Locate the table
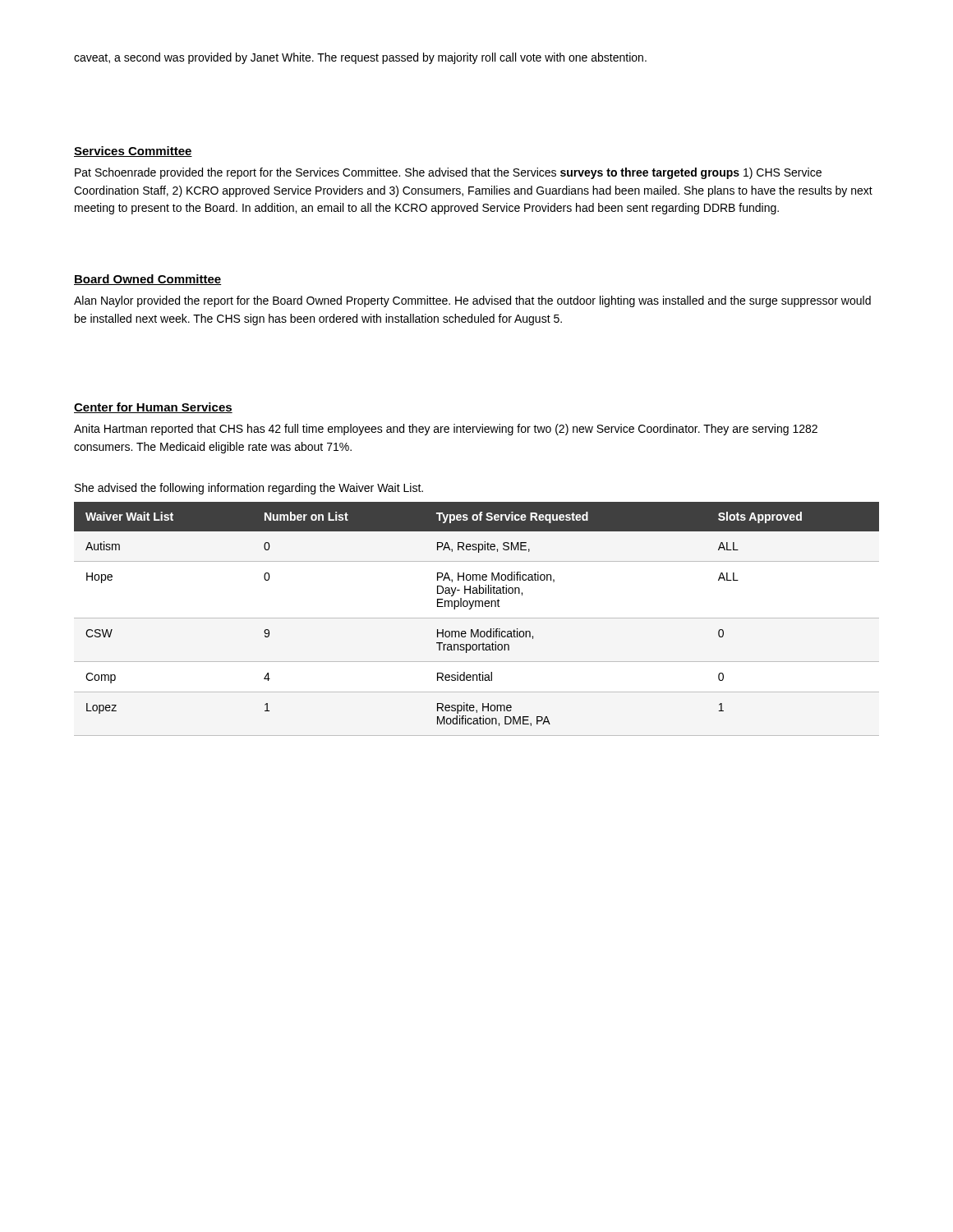Viewport: 953px width, 1232px height. (x=476, y=619)
